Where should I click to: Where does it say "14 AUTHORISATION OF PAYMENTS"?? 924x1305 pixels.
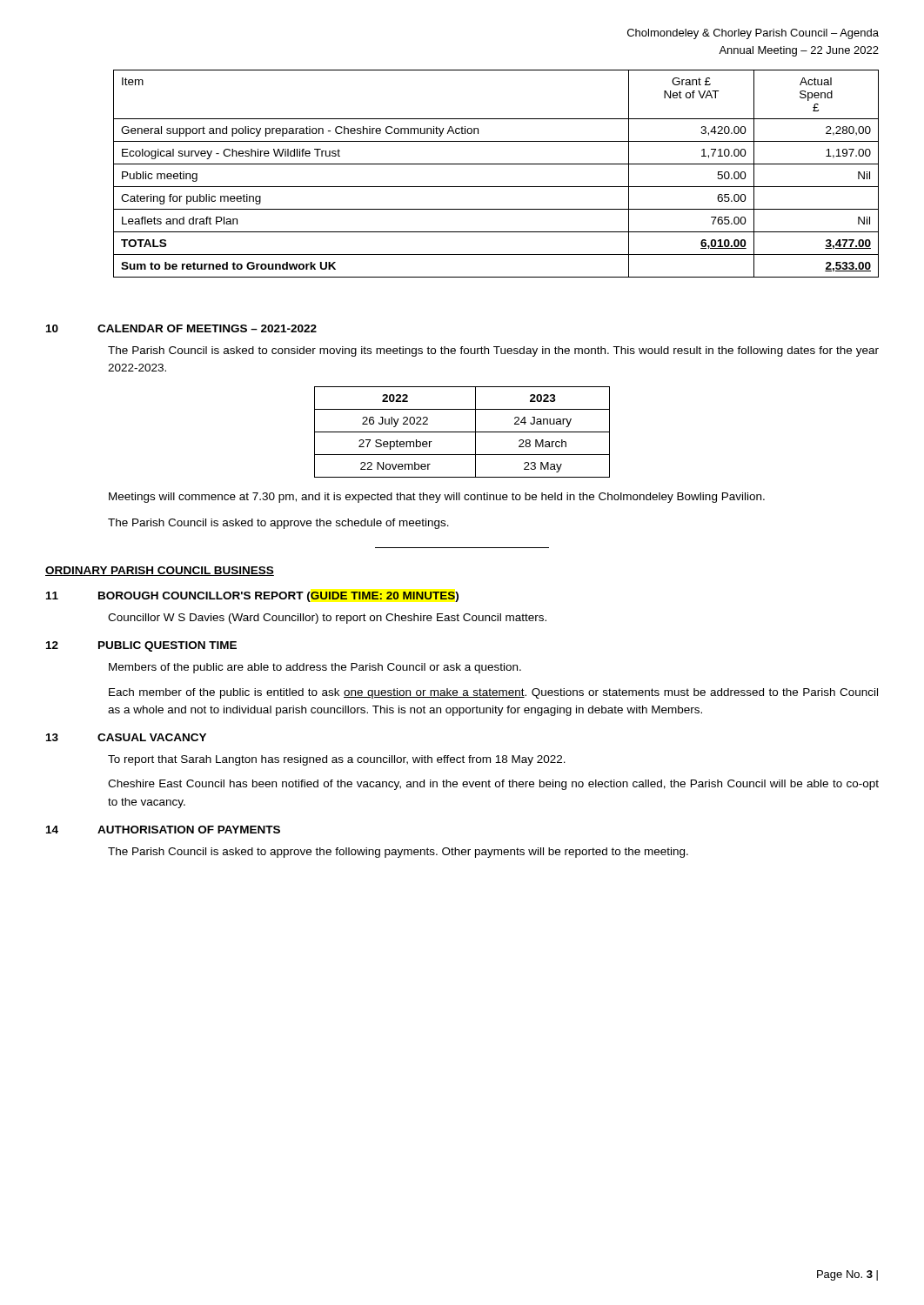pos(163,829)
